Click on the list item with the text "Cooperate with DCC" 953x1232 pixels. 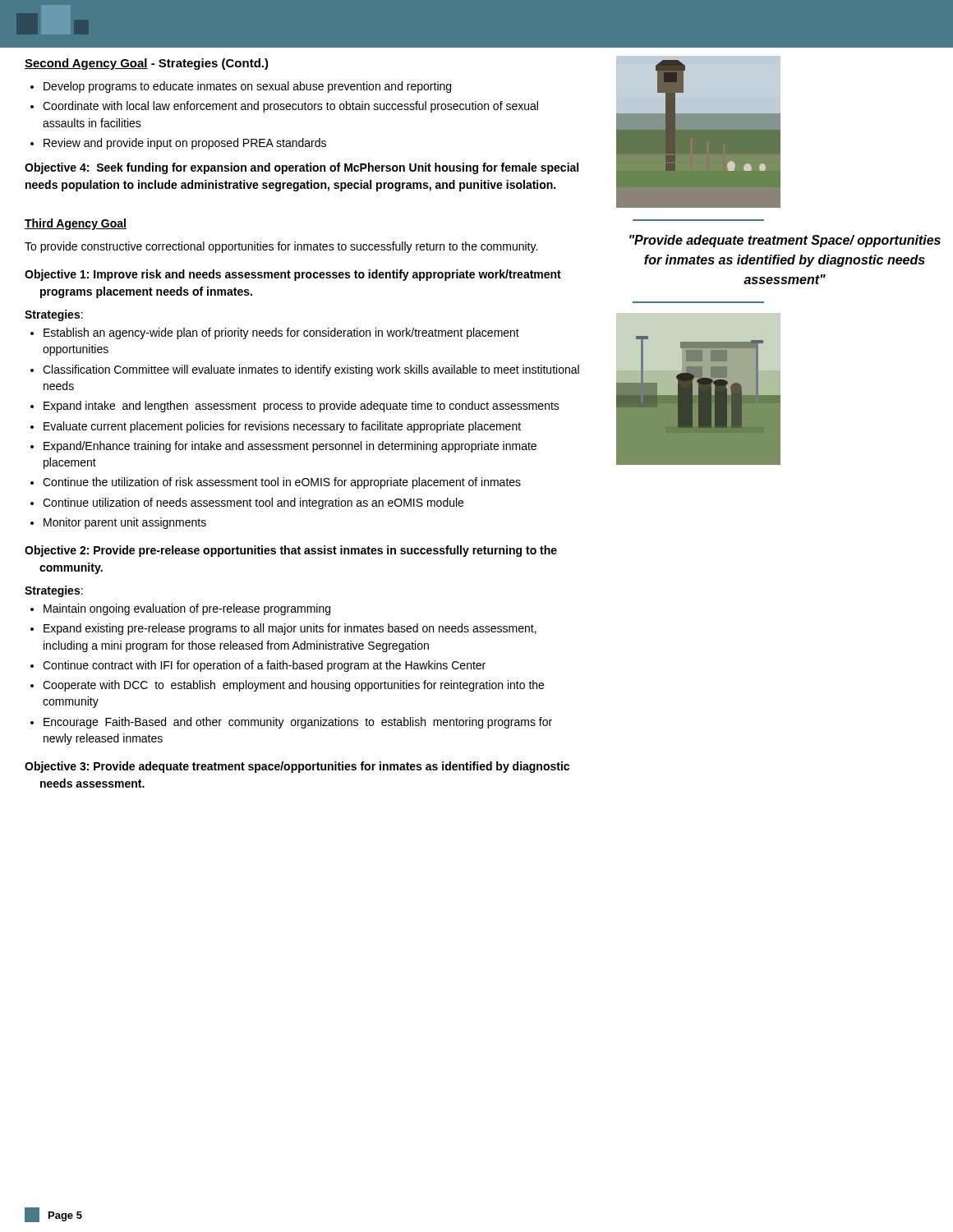(294, 693)
